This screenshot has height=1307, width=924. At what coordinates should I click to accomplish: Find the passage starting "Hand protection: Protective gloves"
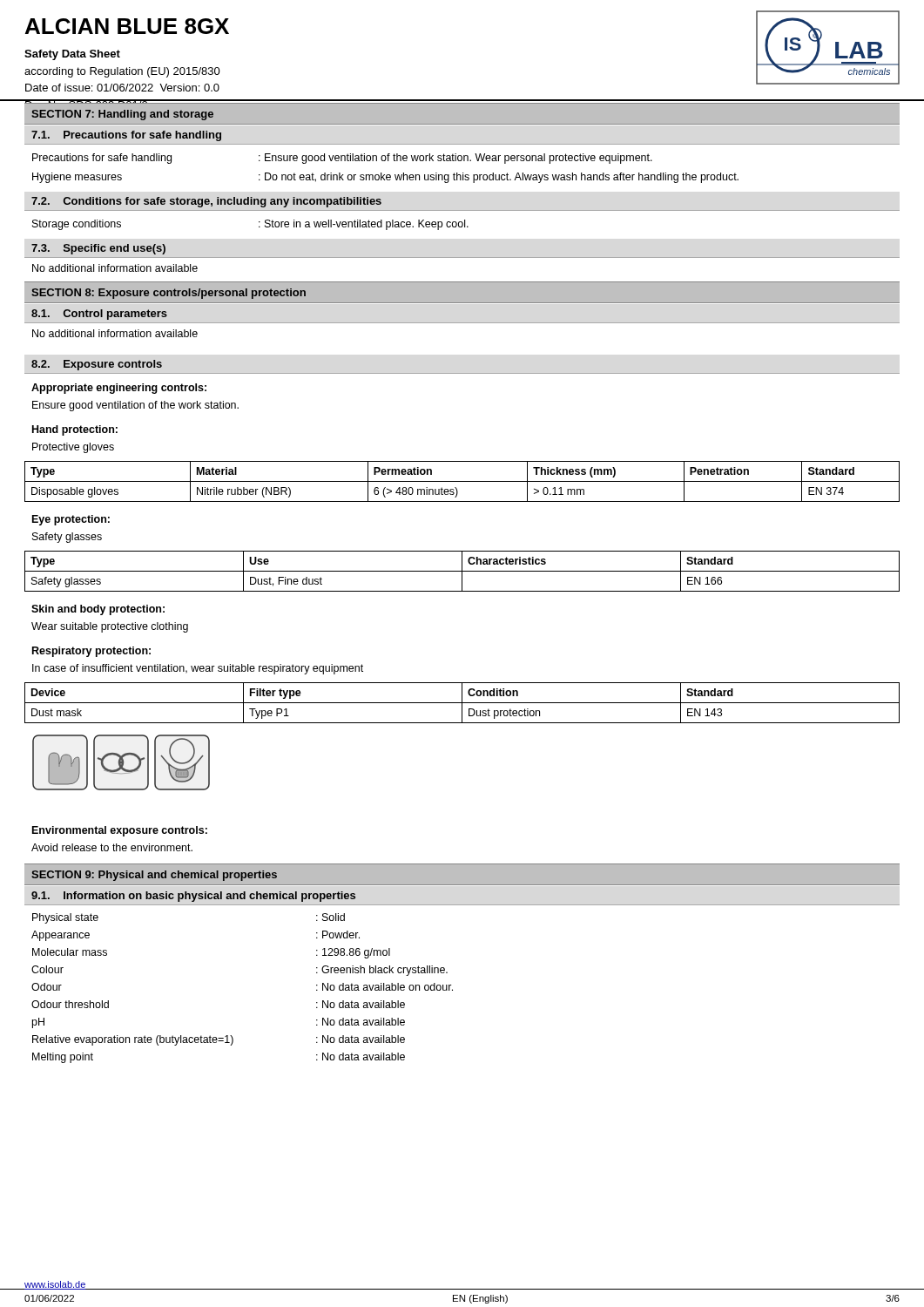click(75, 430)
